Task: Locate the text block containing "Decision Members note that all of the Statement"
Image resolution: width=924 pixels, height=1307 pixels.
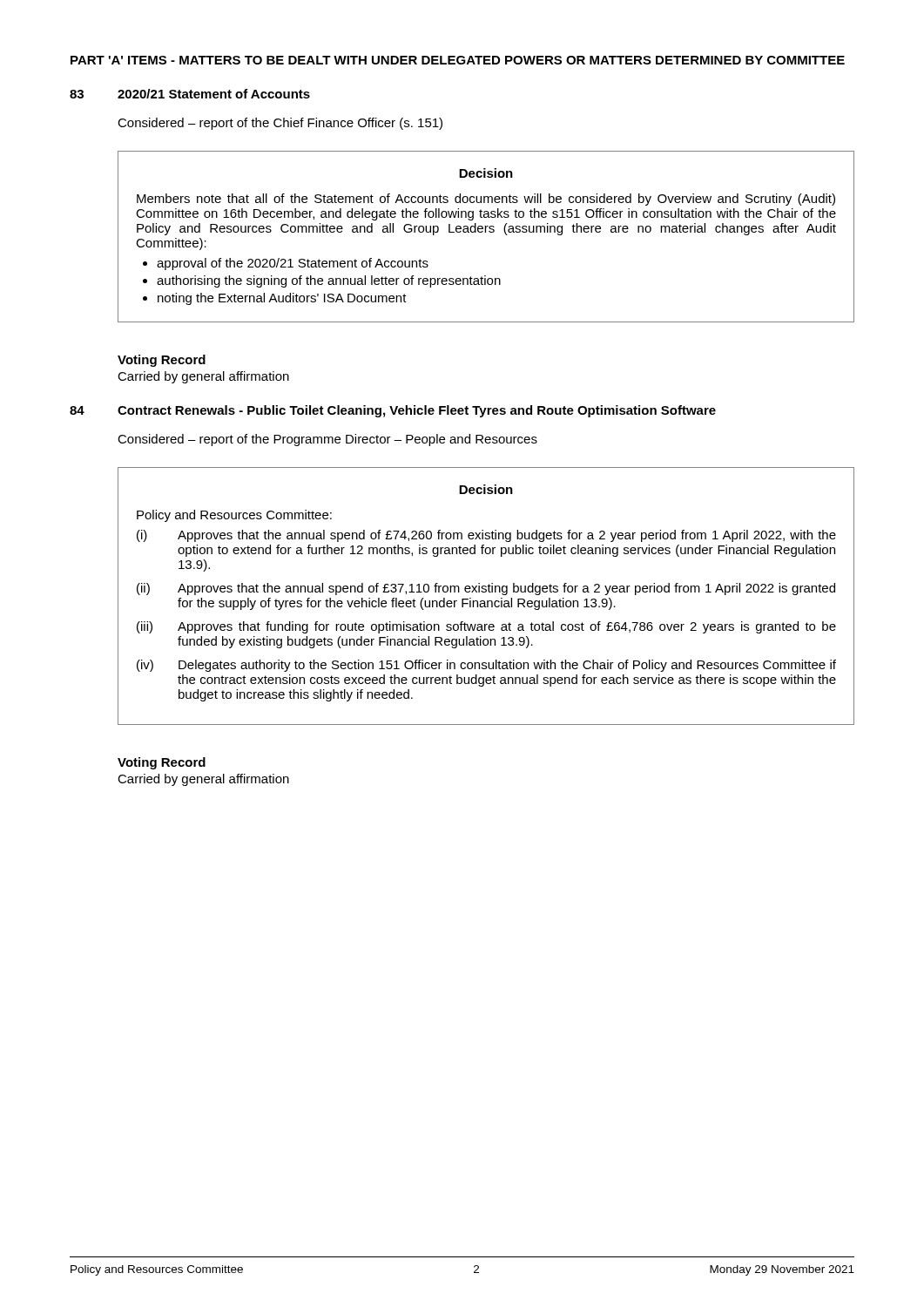Action: click(x=486, y=235)
